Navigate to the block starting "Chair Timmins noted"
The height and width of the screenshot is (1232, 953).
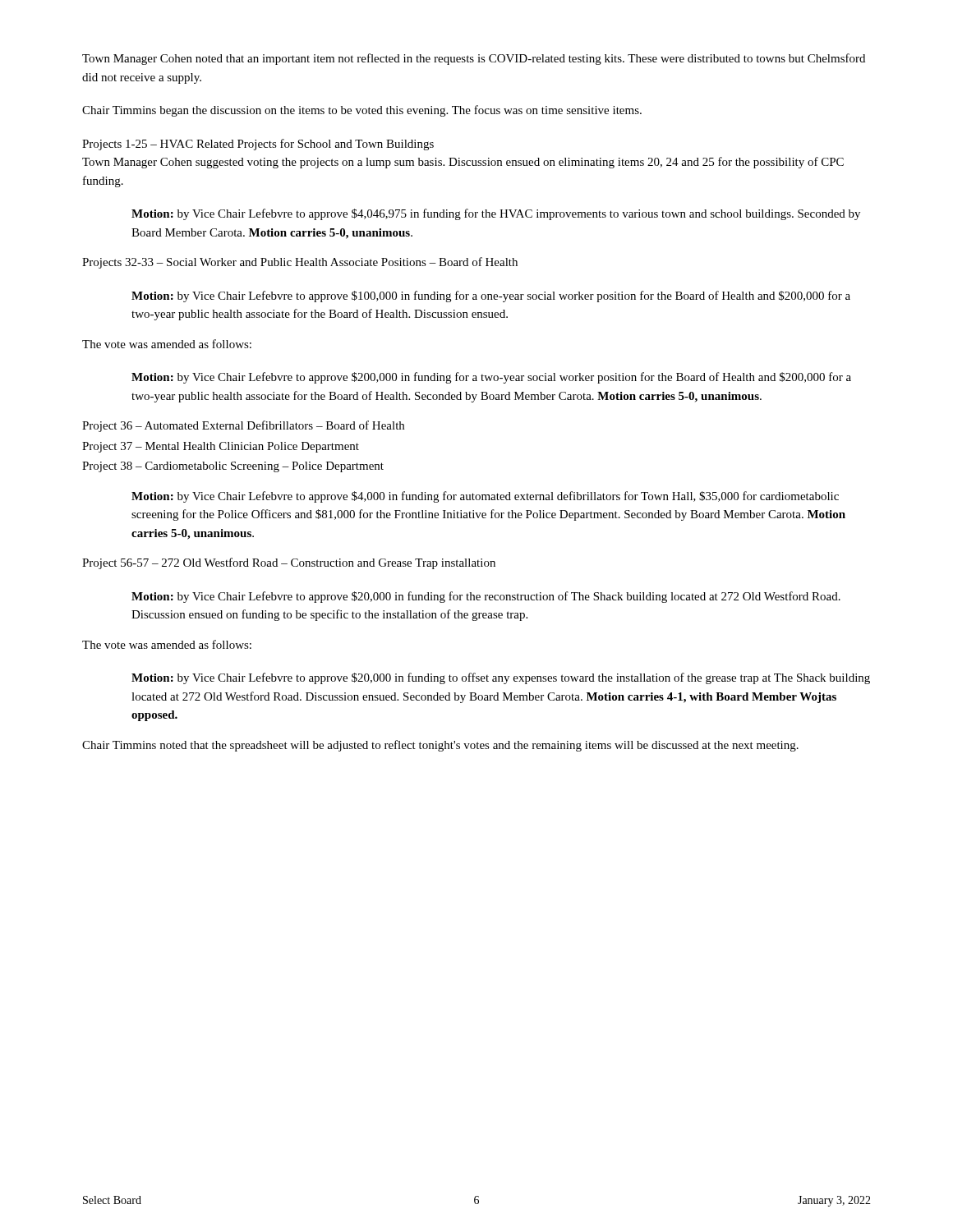(x=441, y=745)
